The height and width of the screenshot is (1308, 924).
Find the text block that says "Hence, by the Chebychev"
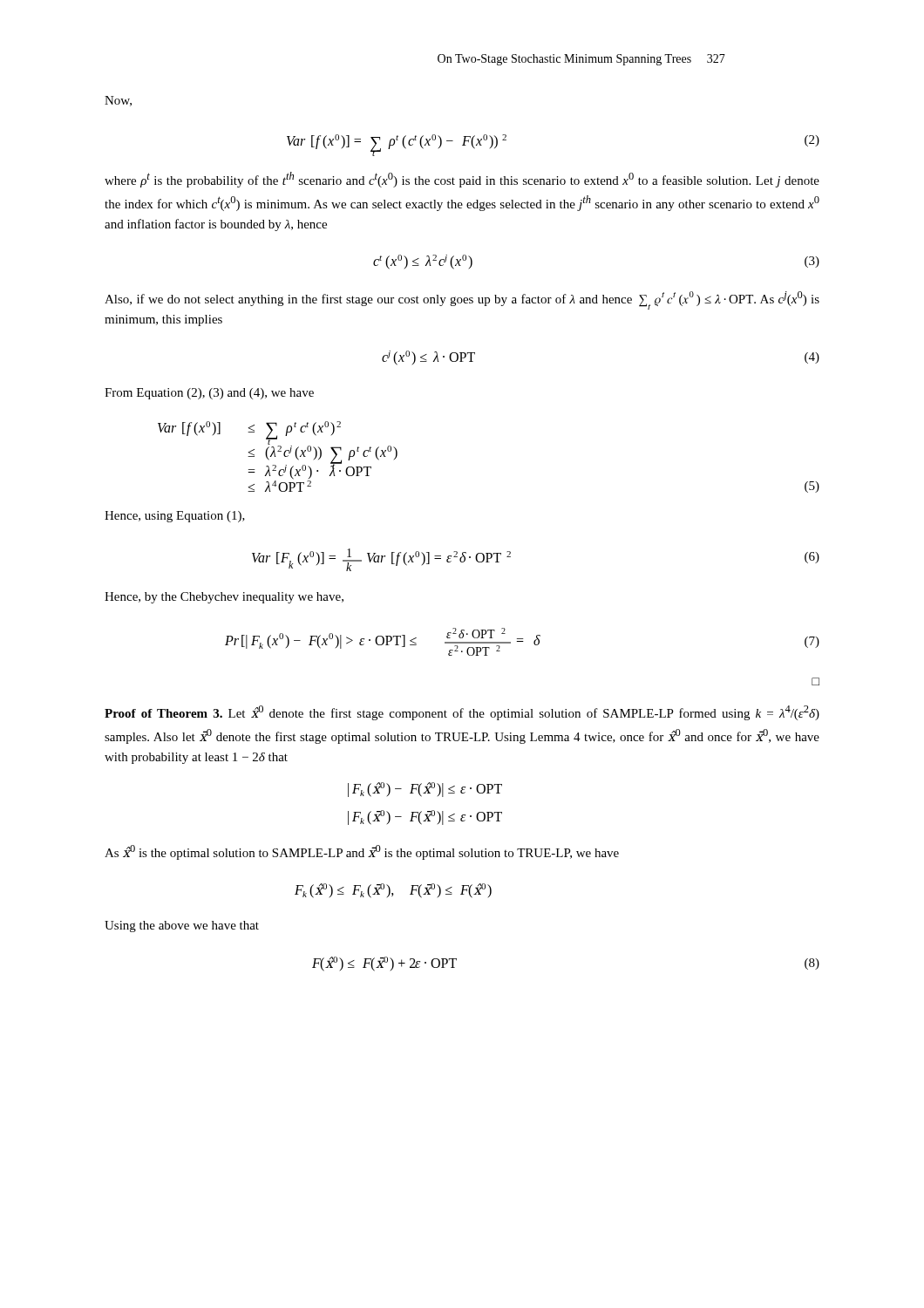tap(224, 598)
